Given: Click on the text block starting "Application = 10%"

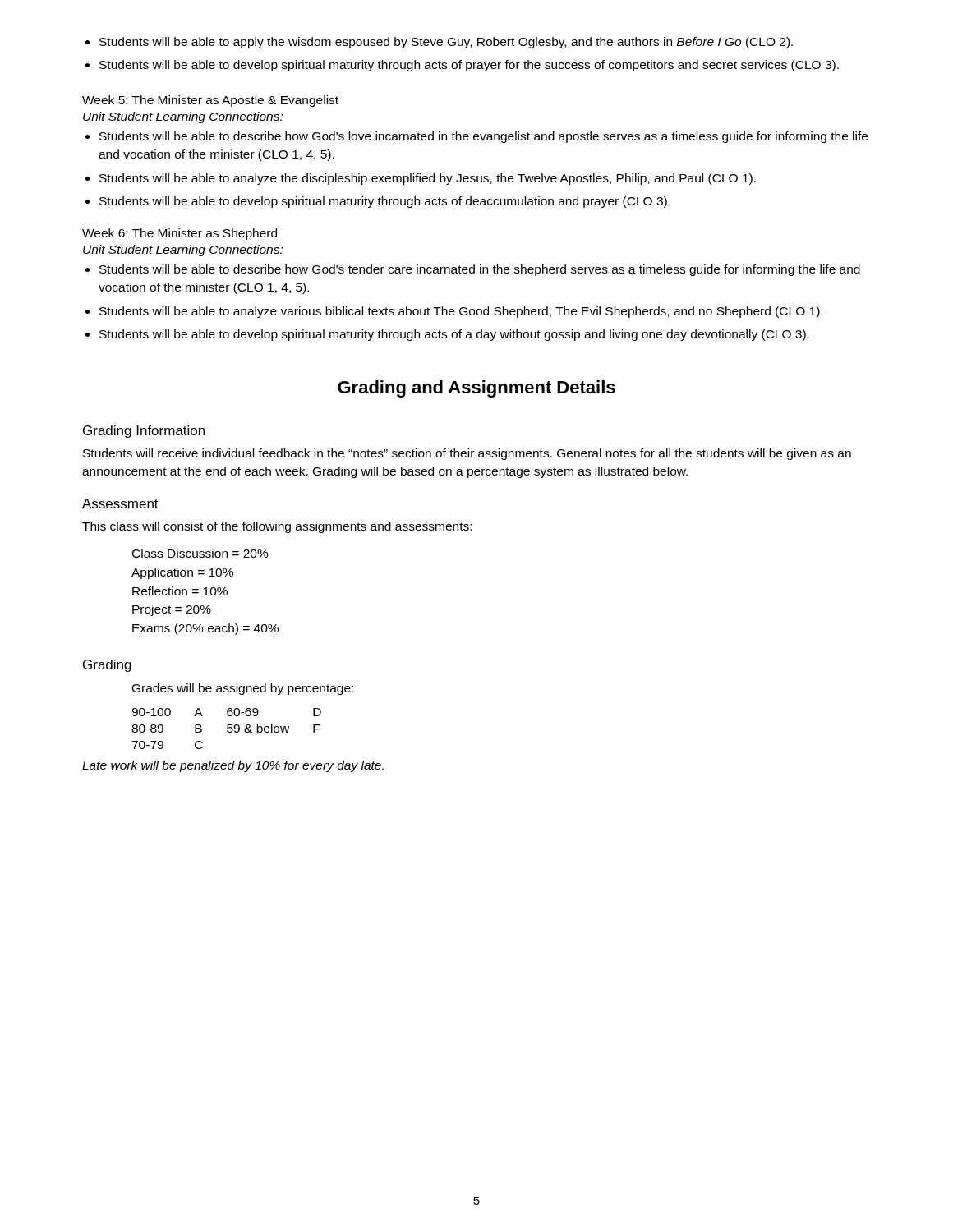Looking at the screenshot, I should tap(182, 573).
